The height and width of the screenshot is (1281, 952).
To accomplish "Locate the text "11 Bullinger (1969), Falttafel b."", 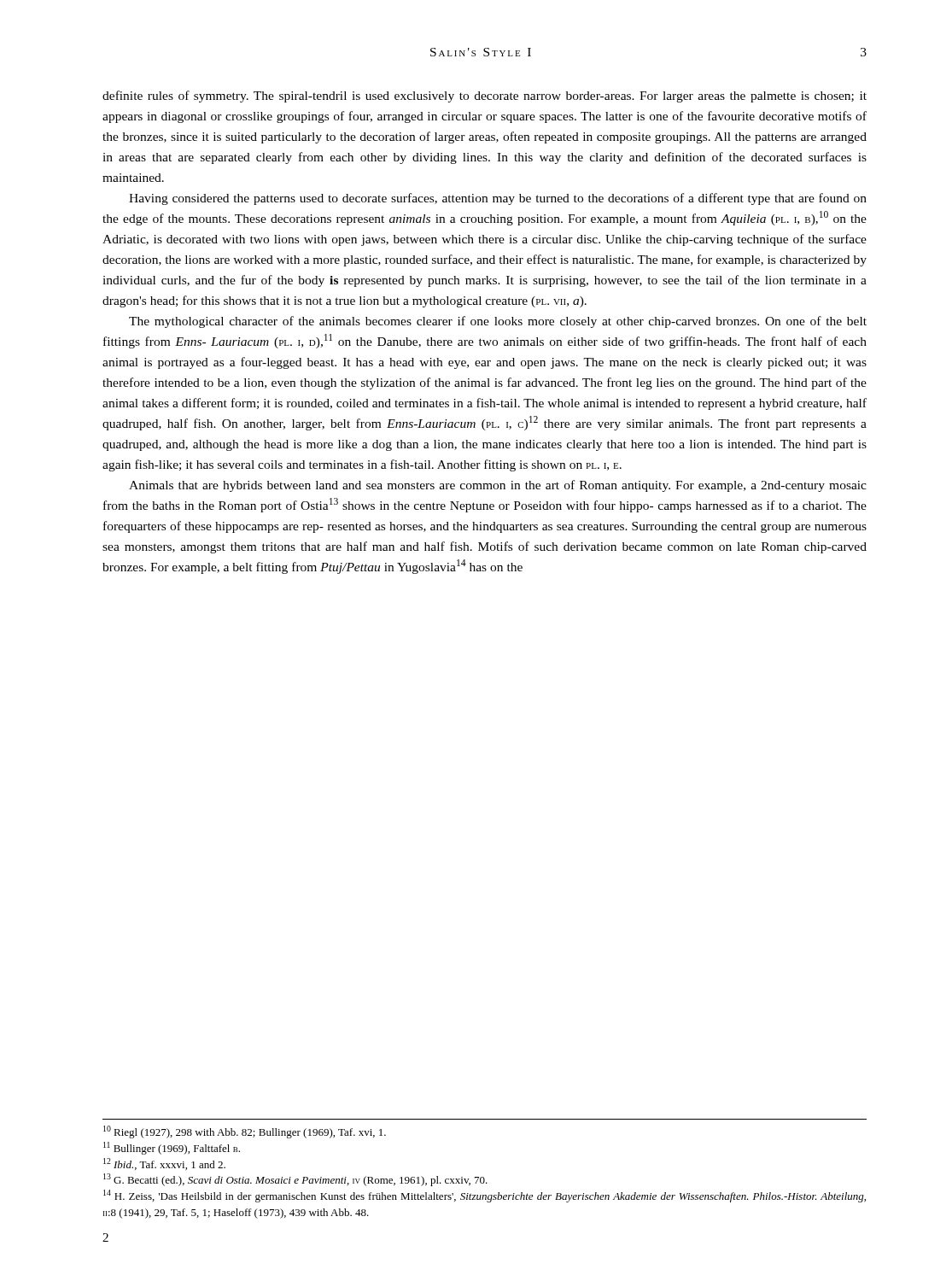I will coord(172,1148).
